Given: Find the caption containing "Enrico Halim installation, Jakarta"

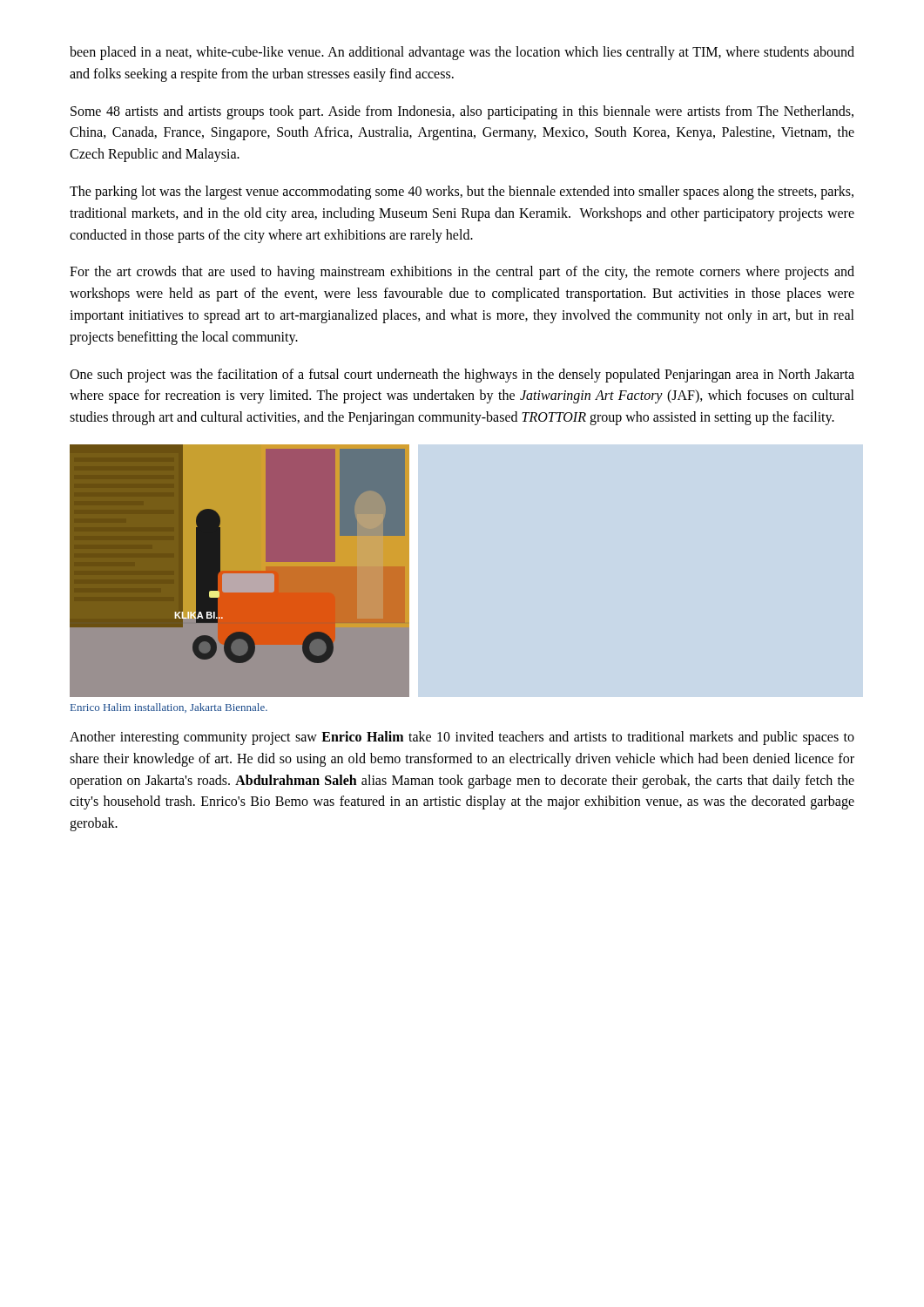Looking at the screenshot, I should click(x=169, y=707).
